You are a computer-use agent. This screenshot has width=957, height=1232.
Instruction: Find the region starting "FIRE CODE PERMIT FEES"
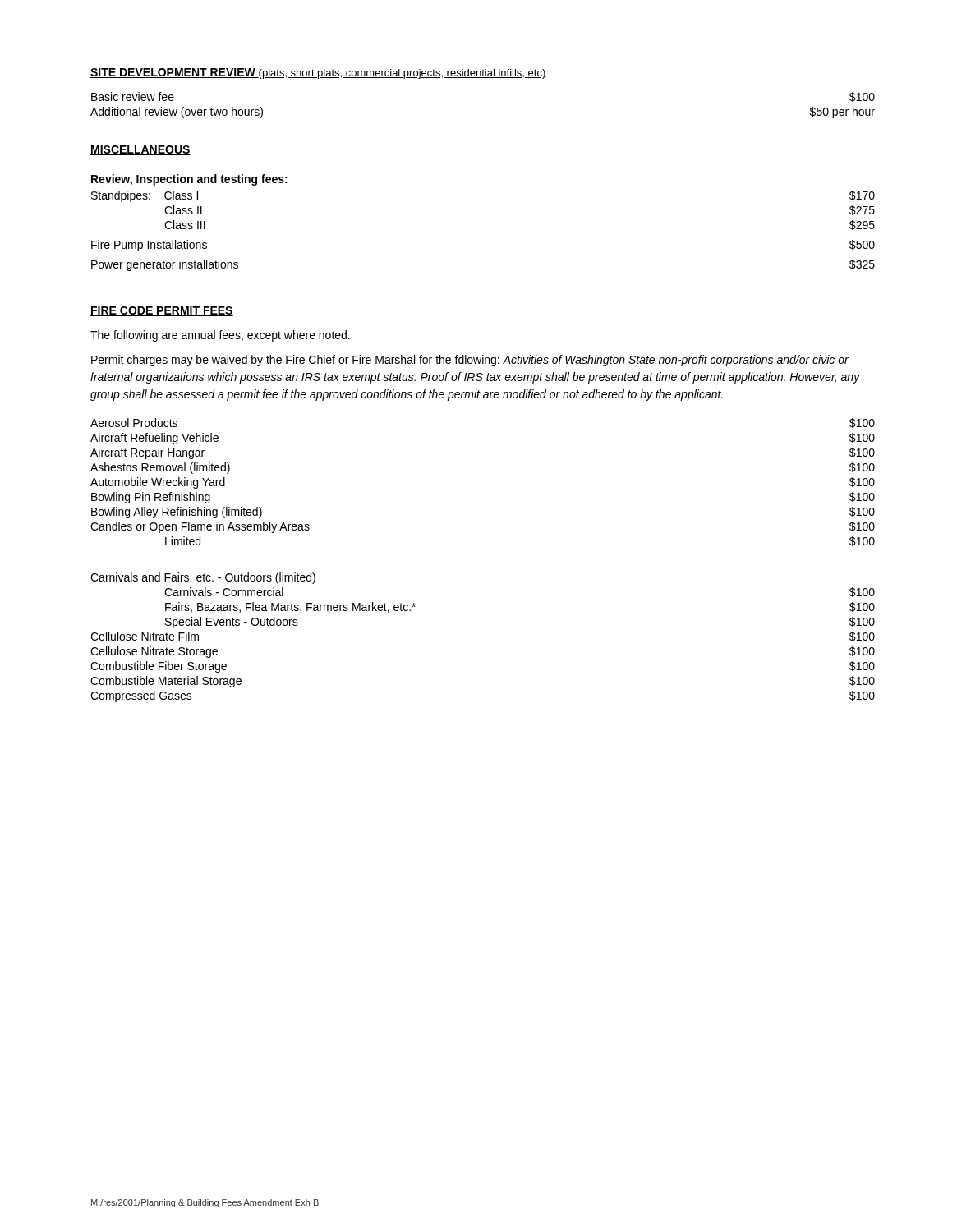(162, 310)
